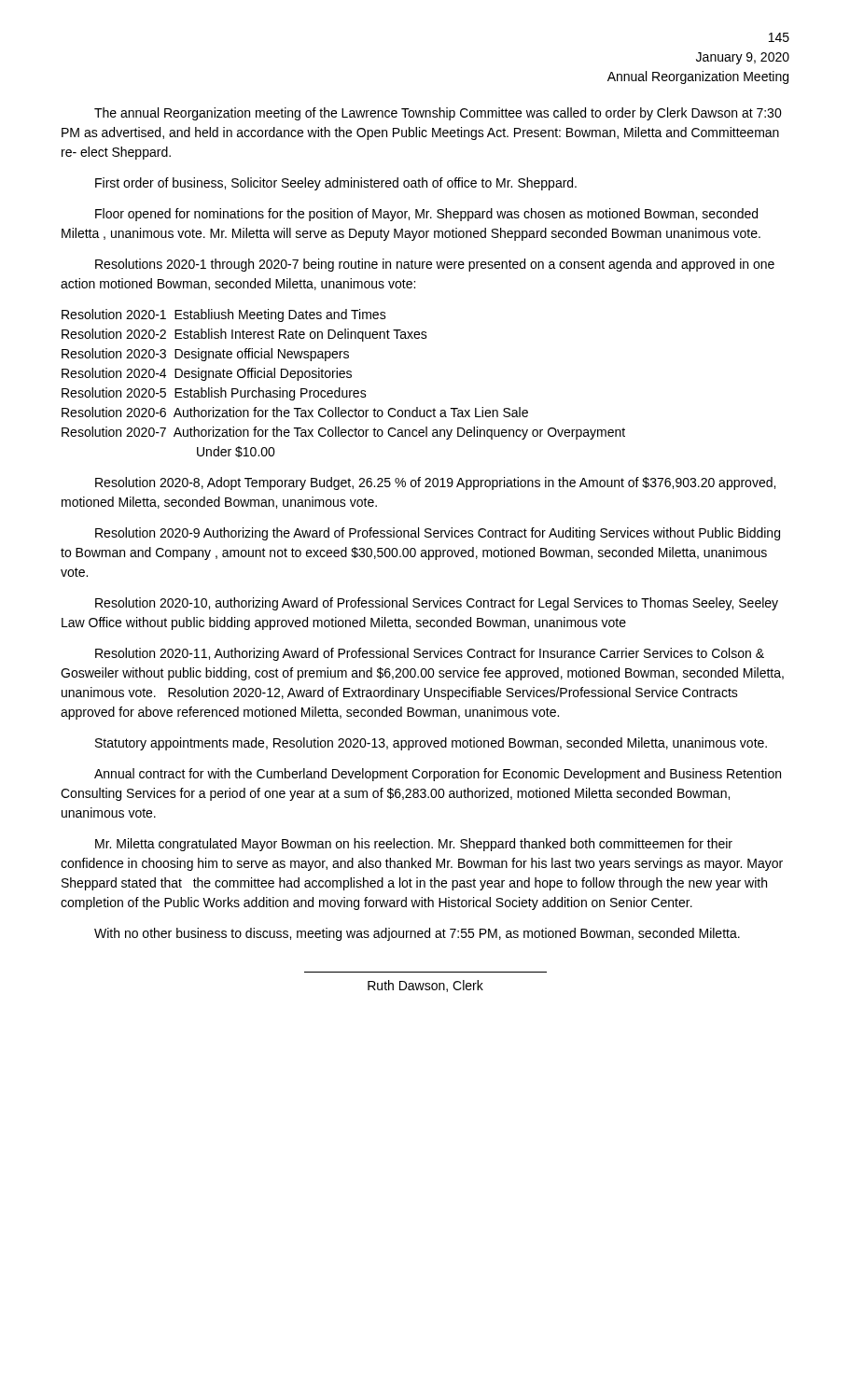Find the text starting "Resolution 2020-10, authorizing Award of Professional Services"
The width and height of the screenshot is (850, 1400).
[x=419, y=613]
